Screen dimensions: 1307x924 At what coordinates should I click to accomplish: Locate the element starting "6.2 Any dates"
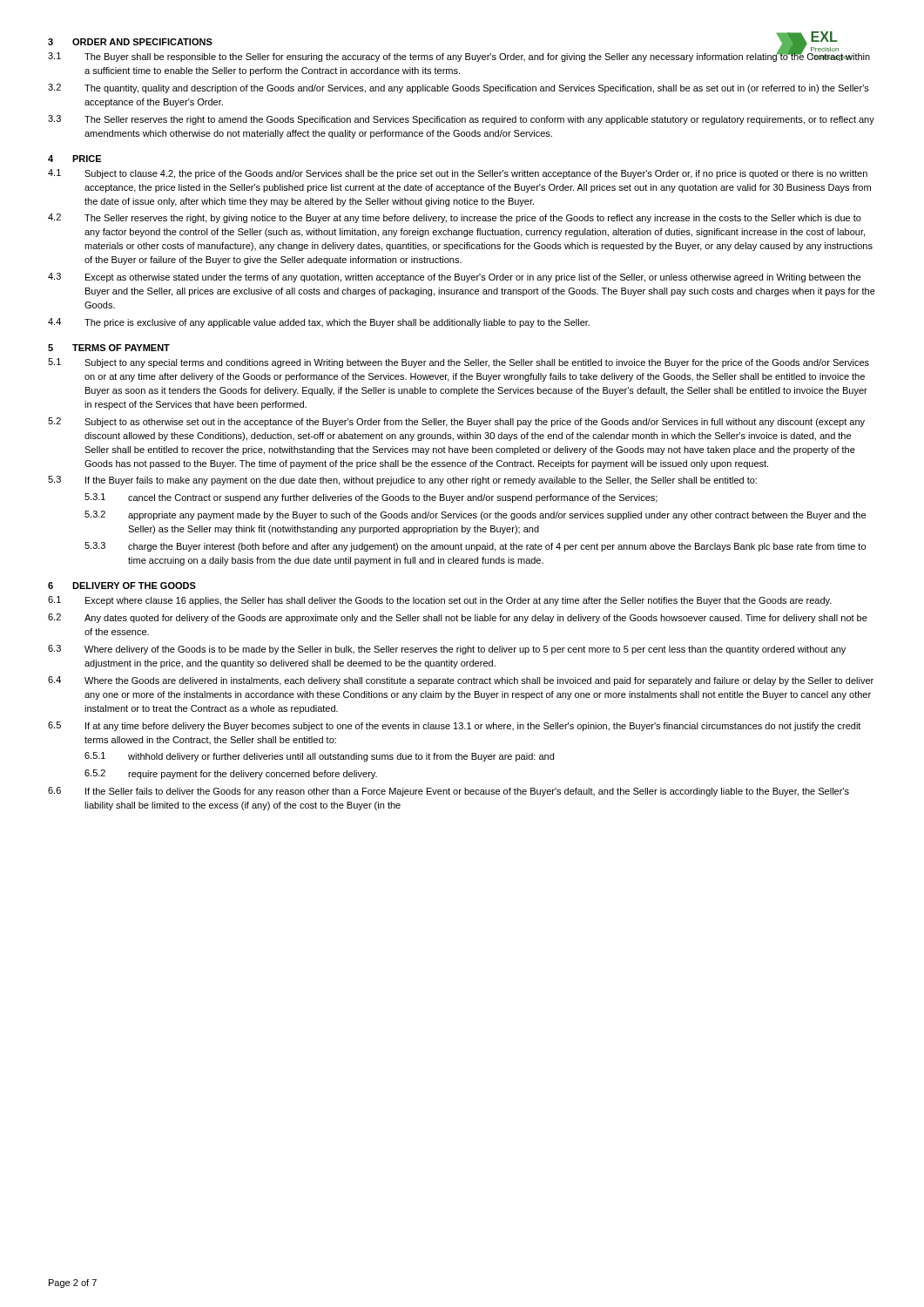462,626
